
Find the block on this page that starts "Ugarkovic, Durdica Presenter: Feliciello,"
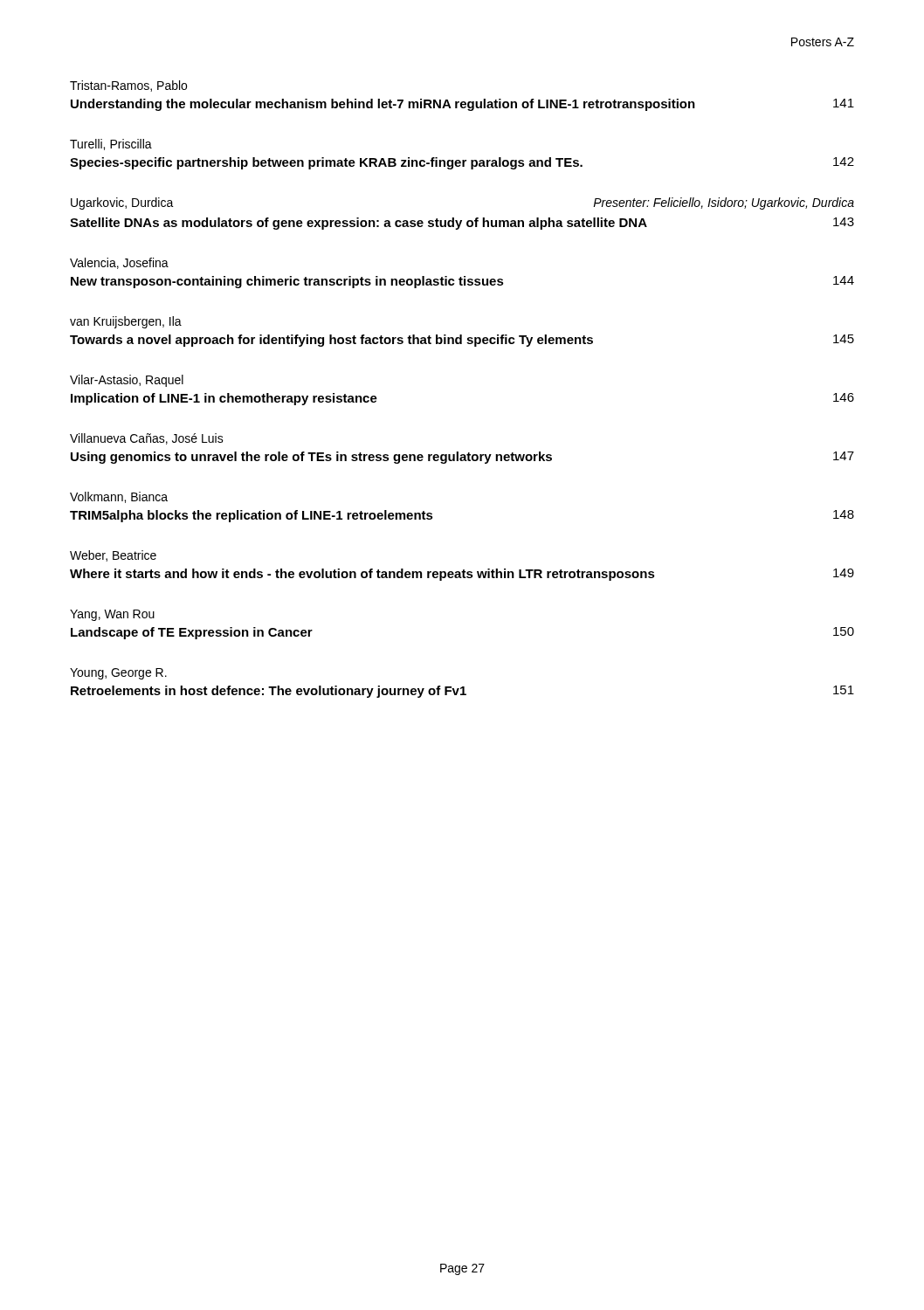pyautogui.click(x=462, y=214)
